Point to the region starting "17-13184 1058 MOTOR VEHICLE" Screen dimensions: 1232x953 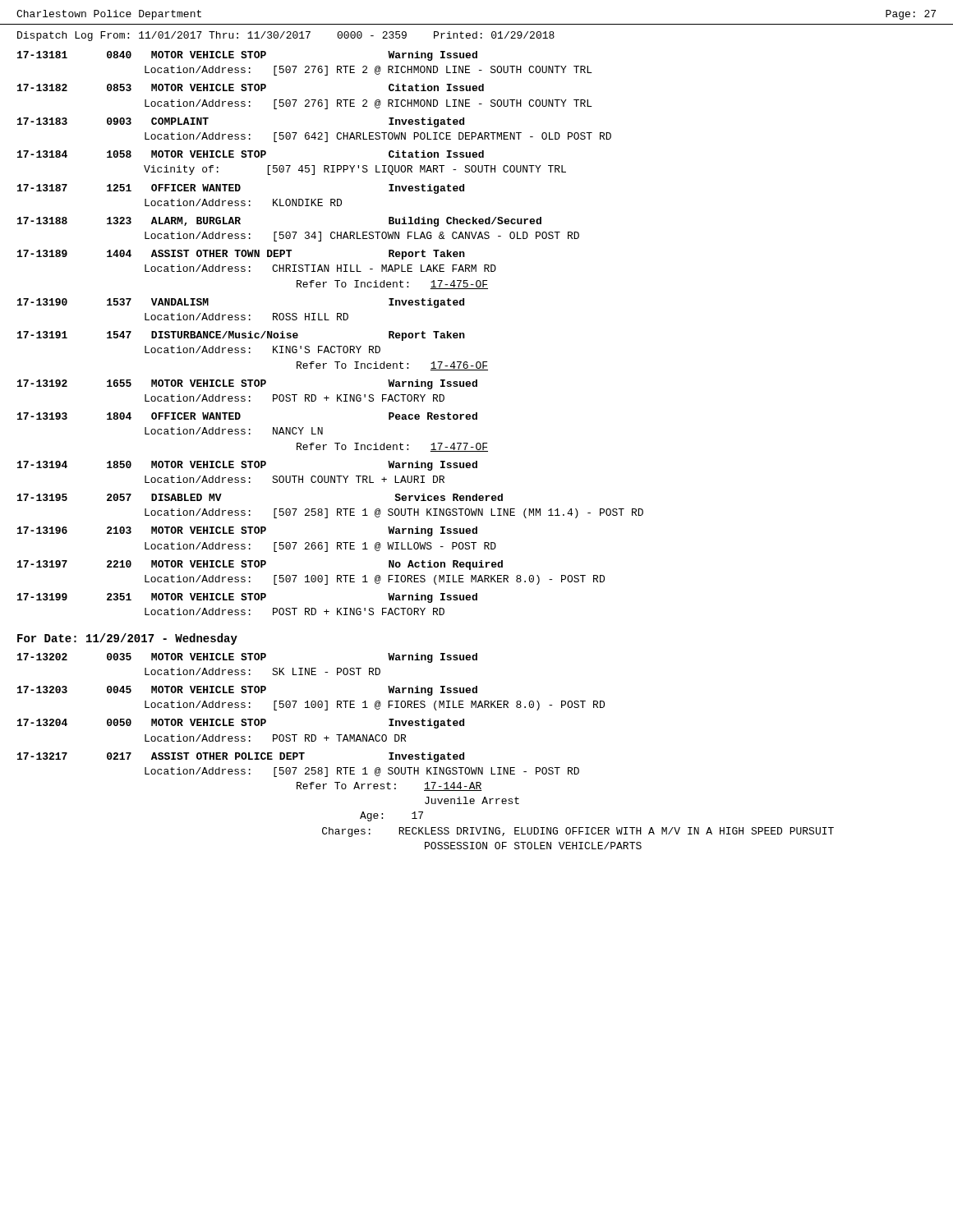pos(476,163)
